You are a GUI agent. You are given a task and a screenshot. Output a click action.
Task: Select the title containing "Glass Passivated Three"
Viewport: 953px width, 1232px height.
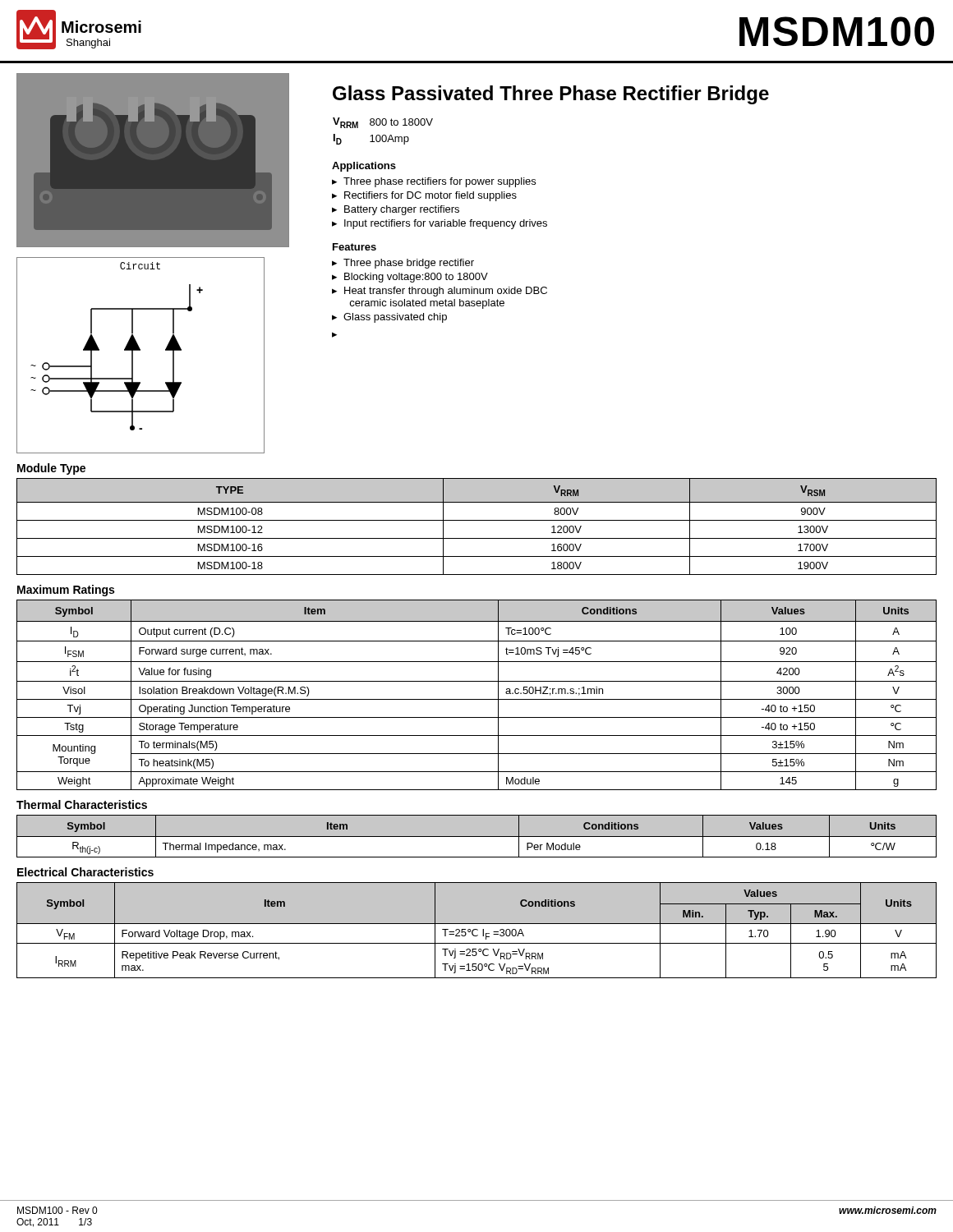(634, 94)
